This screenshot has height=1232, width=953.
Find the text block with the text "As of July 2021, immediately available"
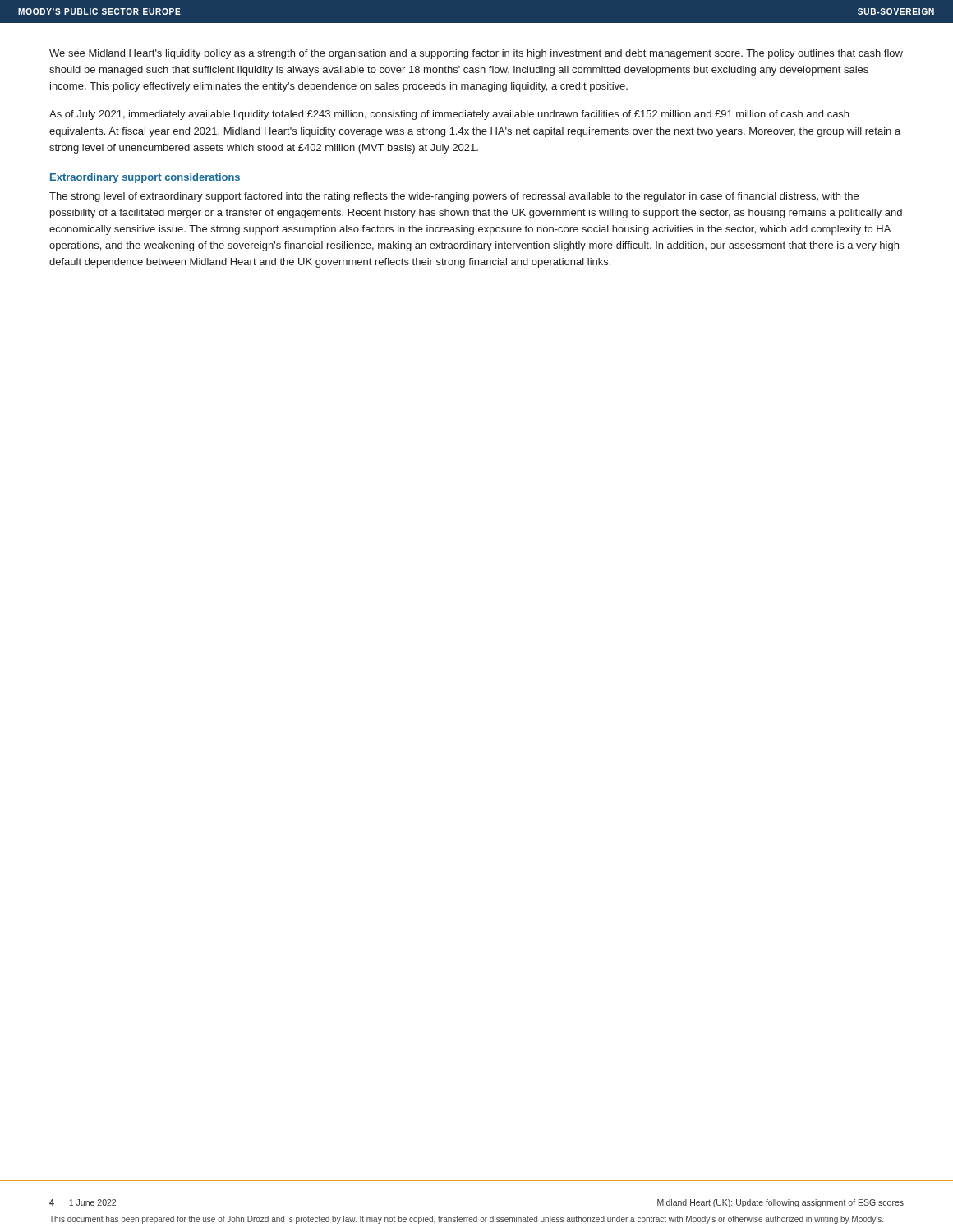(475, 131)
